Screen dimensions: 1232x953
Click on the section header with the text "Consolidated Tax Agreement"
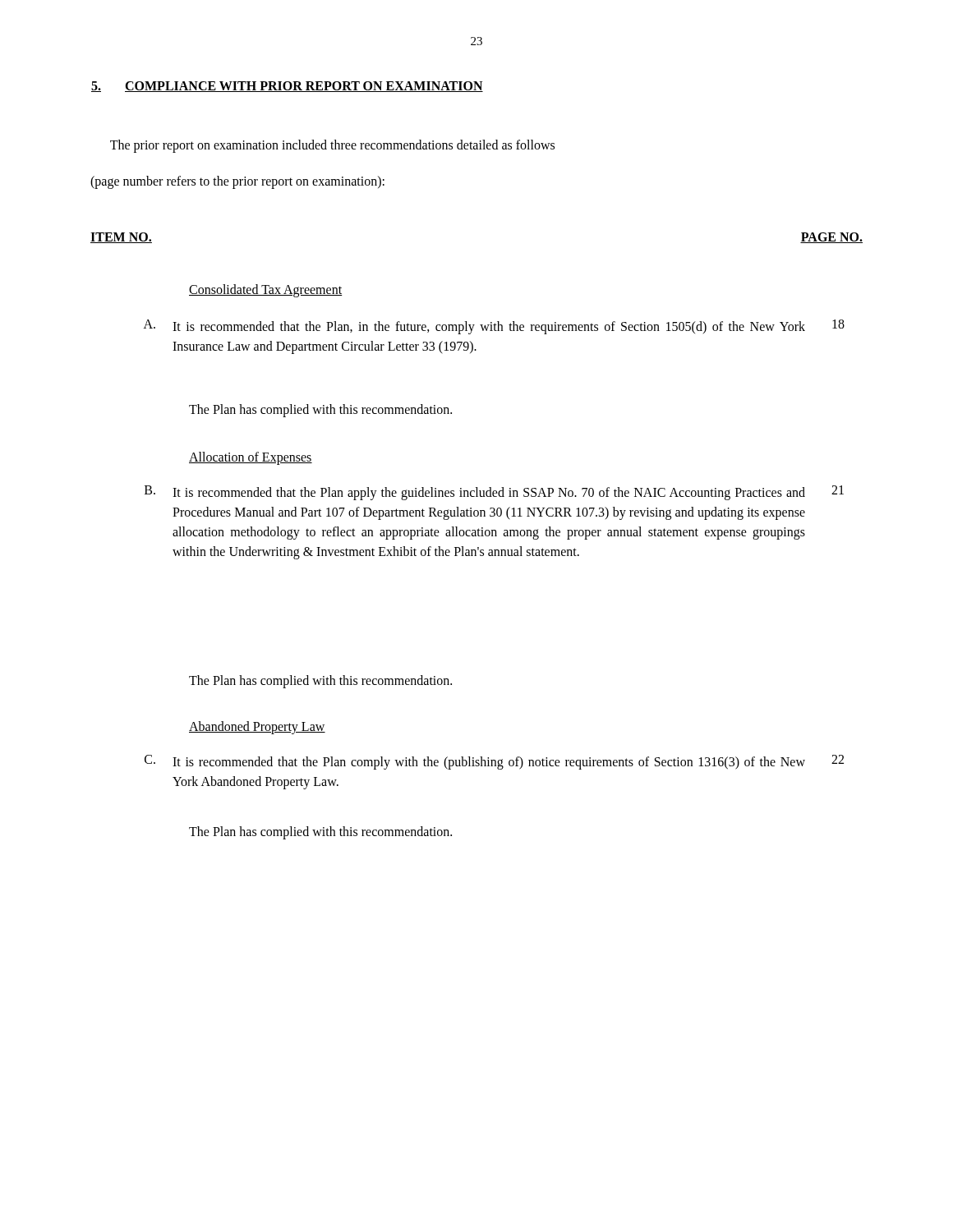click(x=265, y=290)
